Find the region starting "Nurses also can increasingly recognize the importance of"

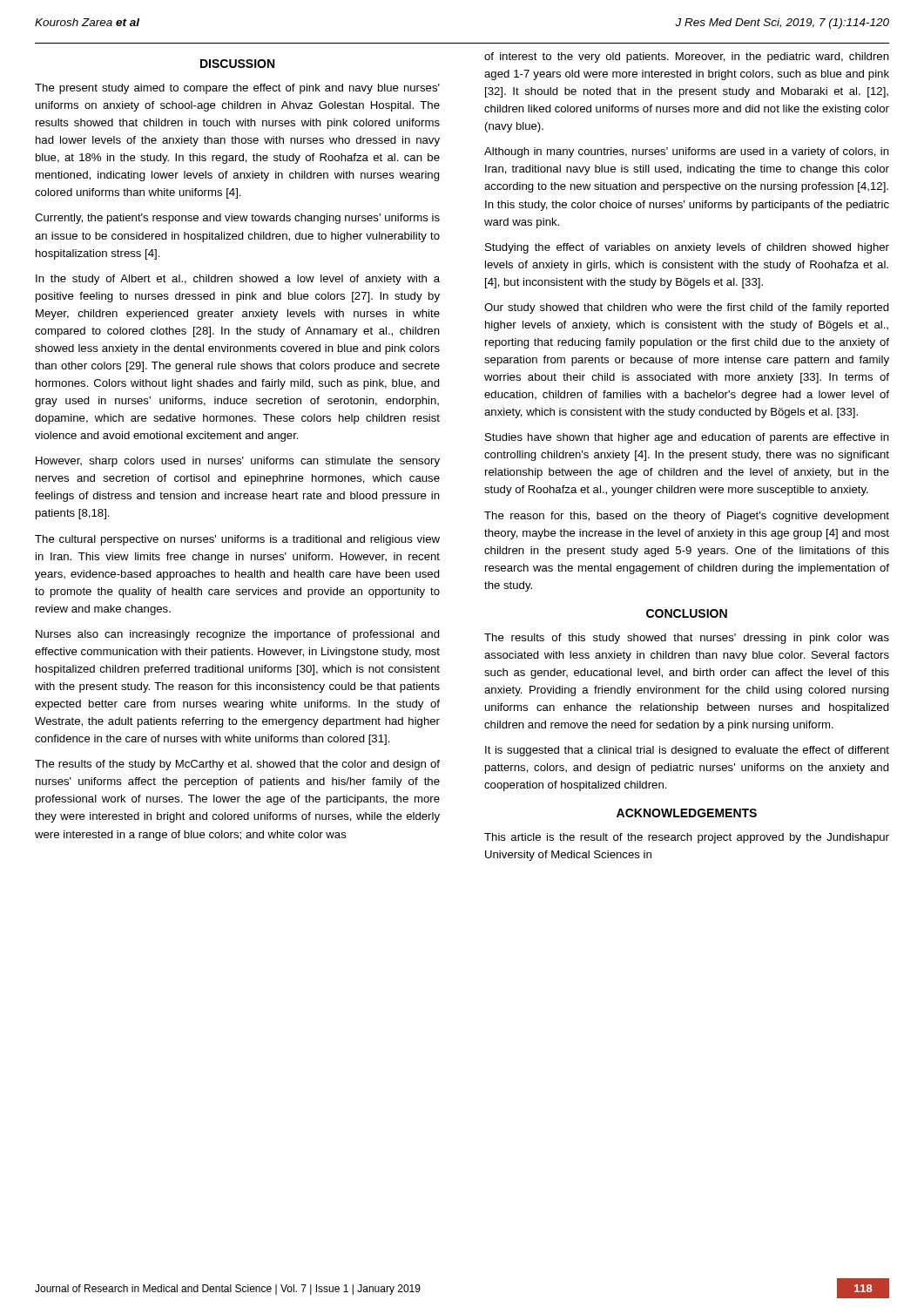[x=237, y=686]
